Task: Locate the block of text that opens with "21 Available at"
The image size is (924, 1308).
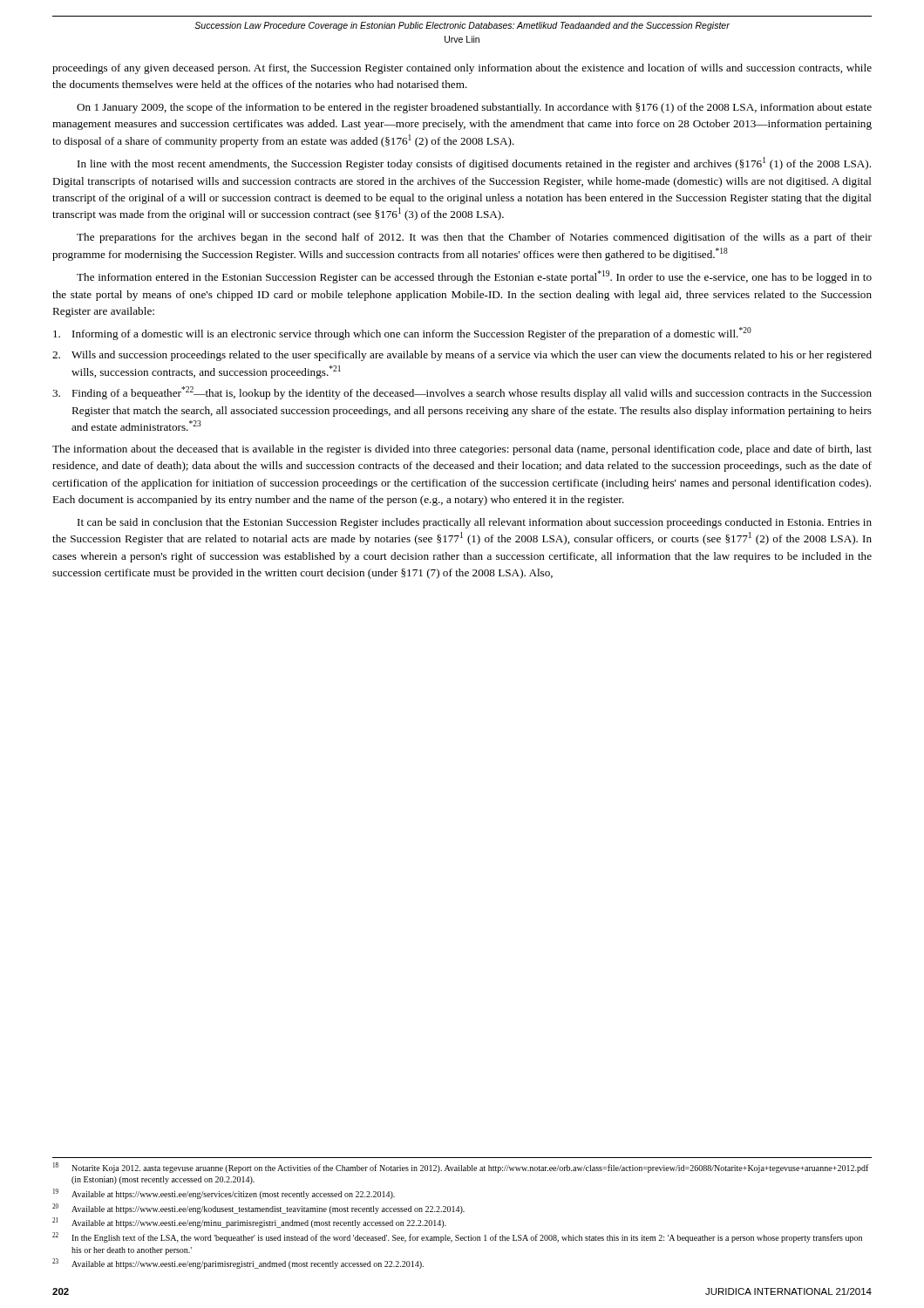Action: pyautogui.click(x=462, y=1224)
